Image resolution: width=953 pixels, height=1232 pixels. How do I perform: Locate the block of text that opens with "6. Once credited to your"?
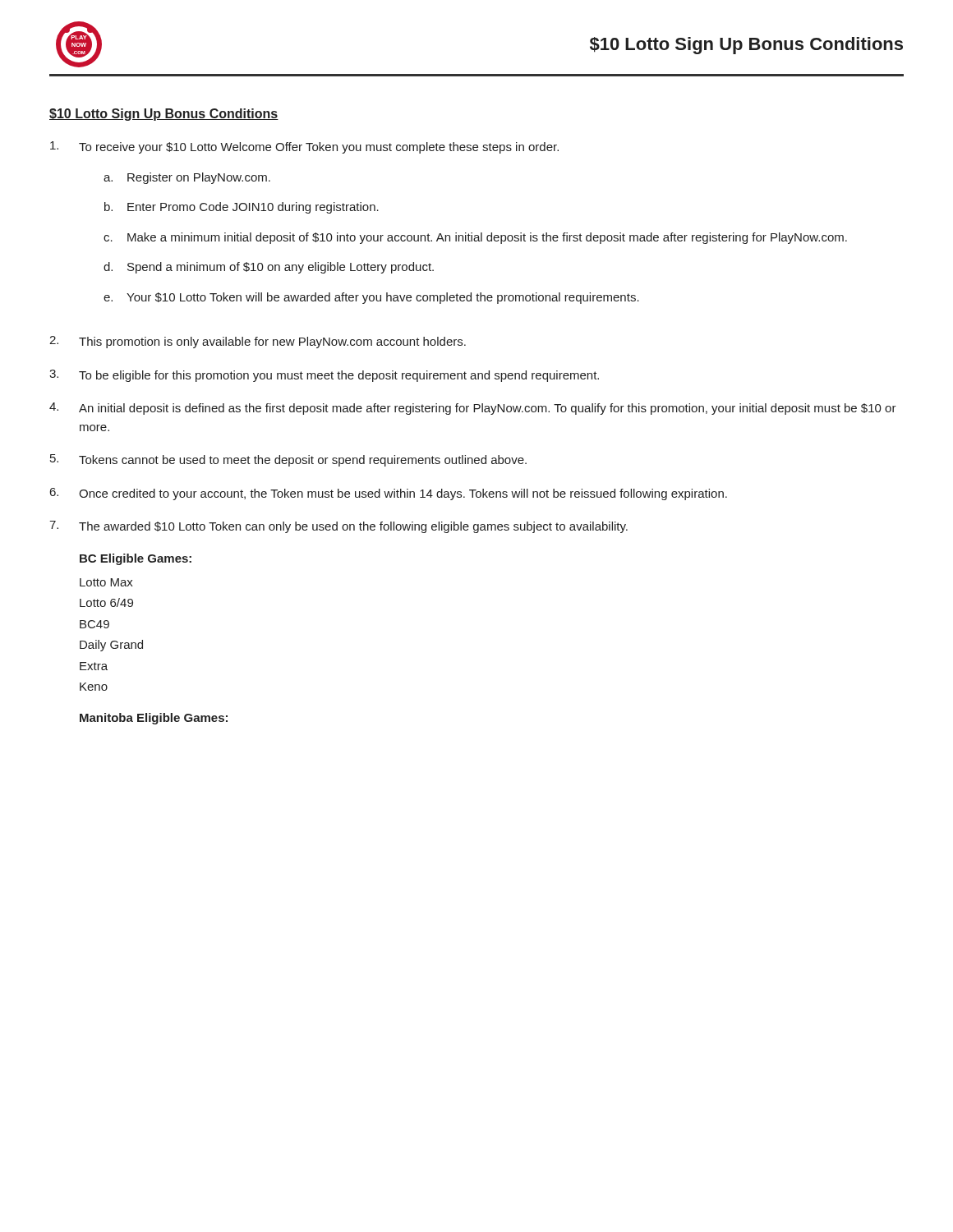coord(476,493)
